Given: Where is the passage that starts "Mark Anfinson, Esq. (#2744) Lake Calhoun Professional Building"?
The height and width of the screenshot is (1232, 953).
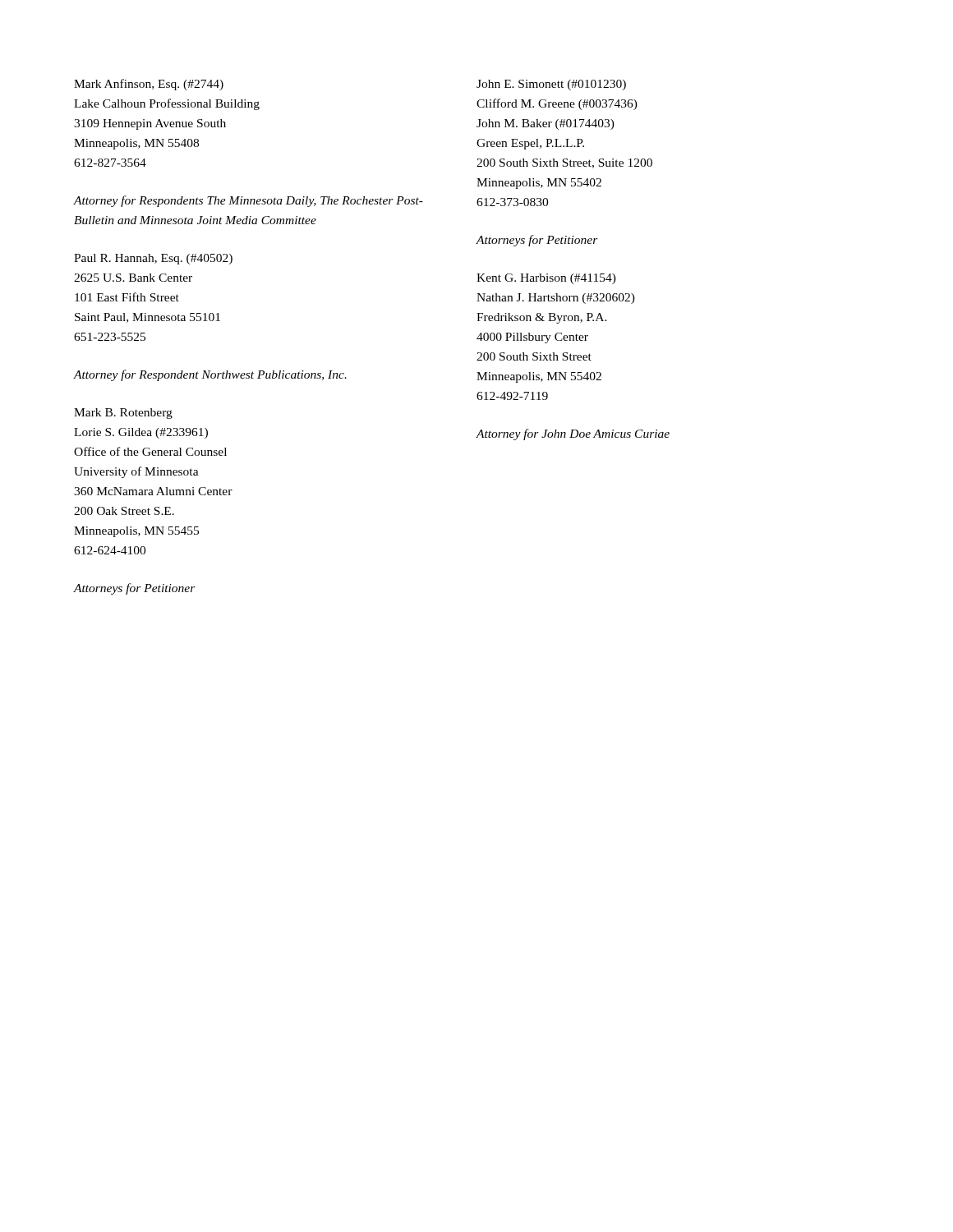Looking at the screenshot, I should [167, 123].
